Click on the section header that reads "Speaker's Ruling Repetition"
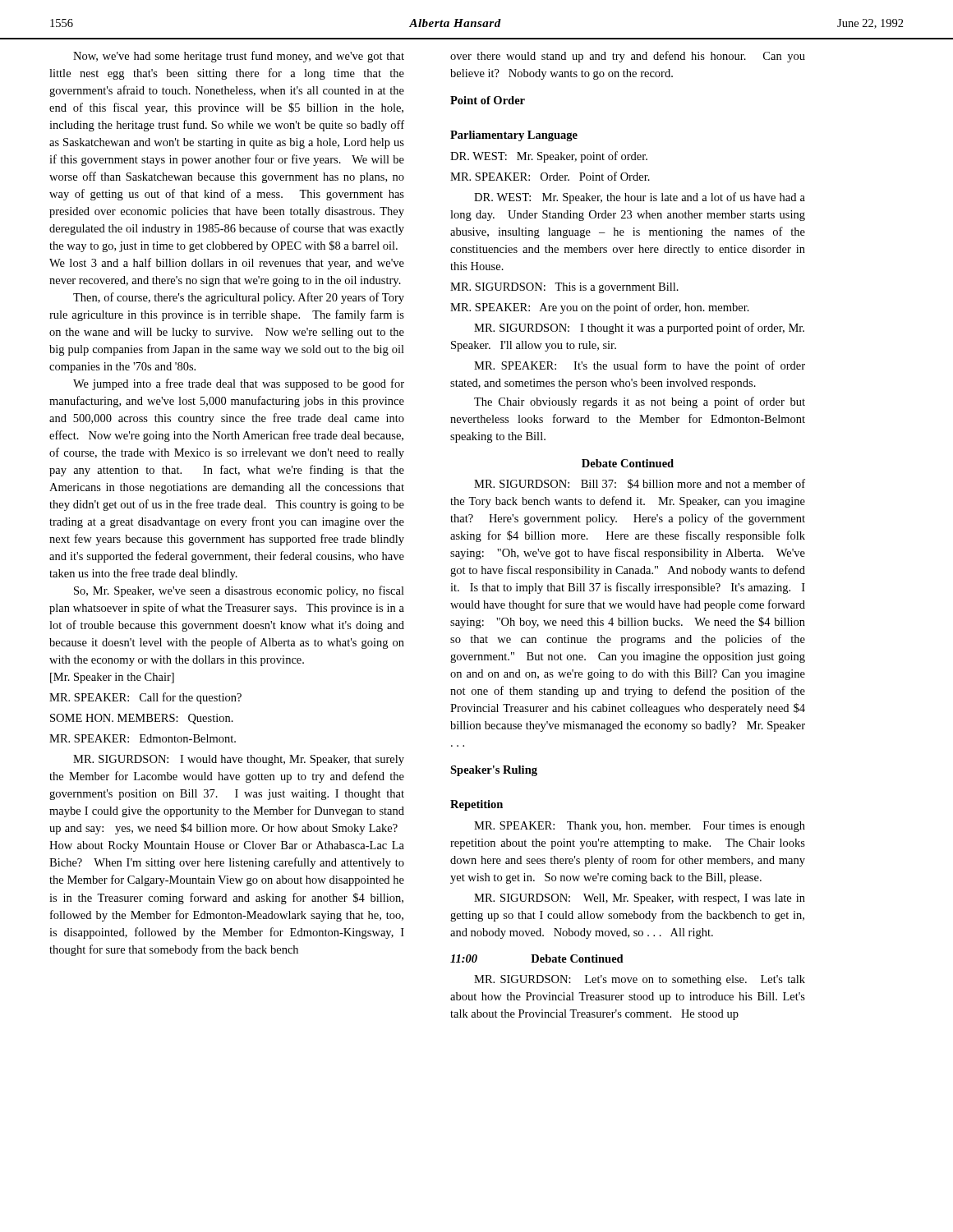 coord(494,771)
